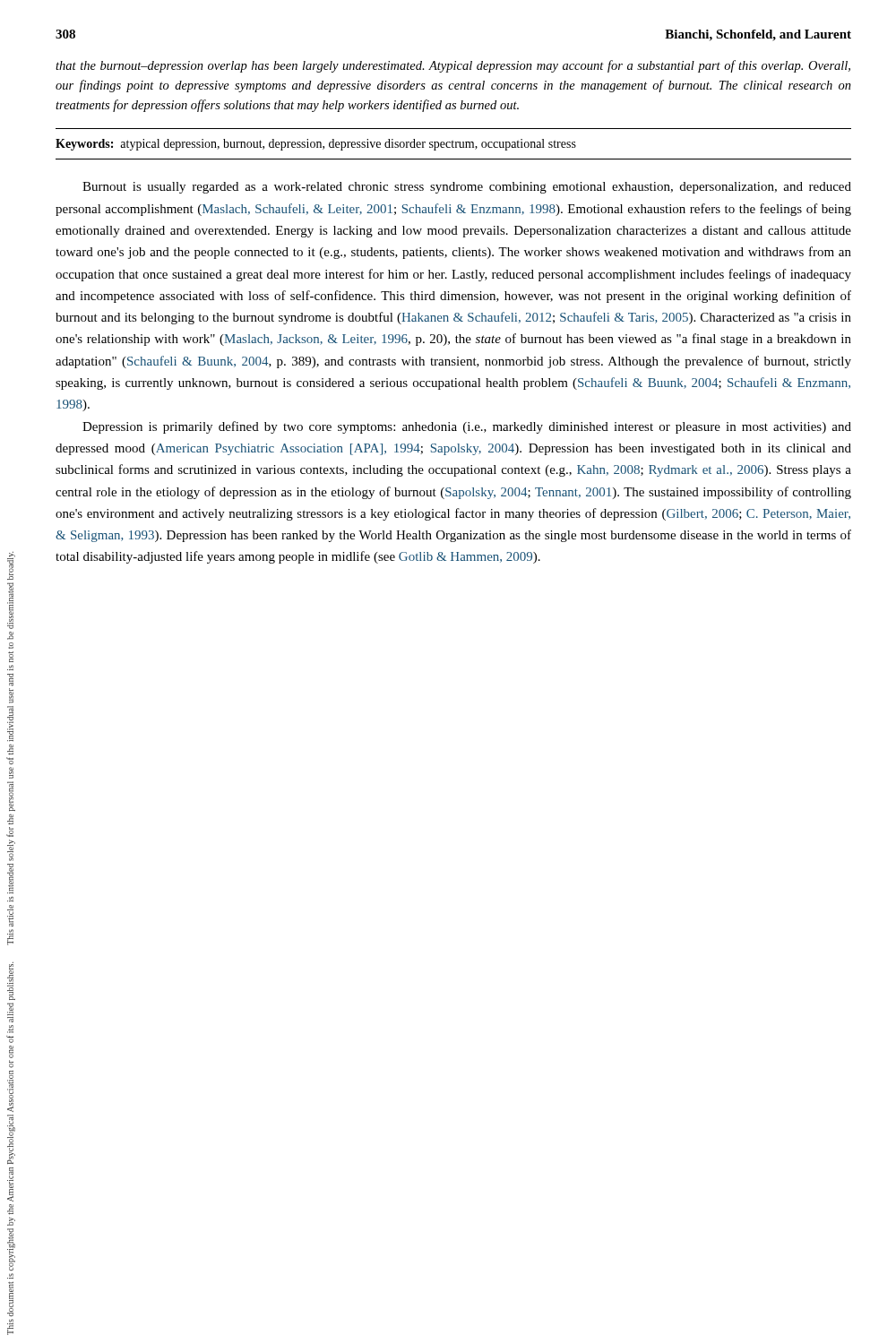896x1344 pixels.
Task: Find the text block that says "Burnout is usually regarded as"
Action: [x=453, y=296]
